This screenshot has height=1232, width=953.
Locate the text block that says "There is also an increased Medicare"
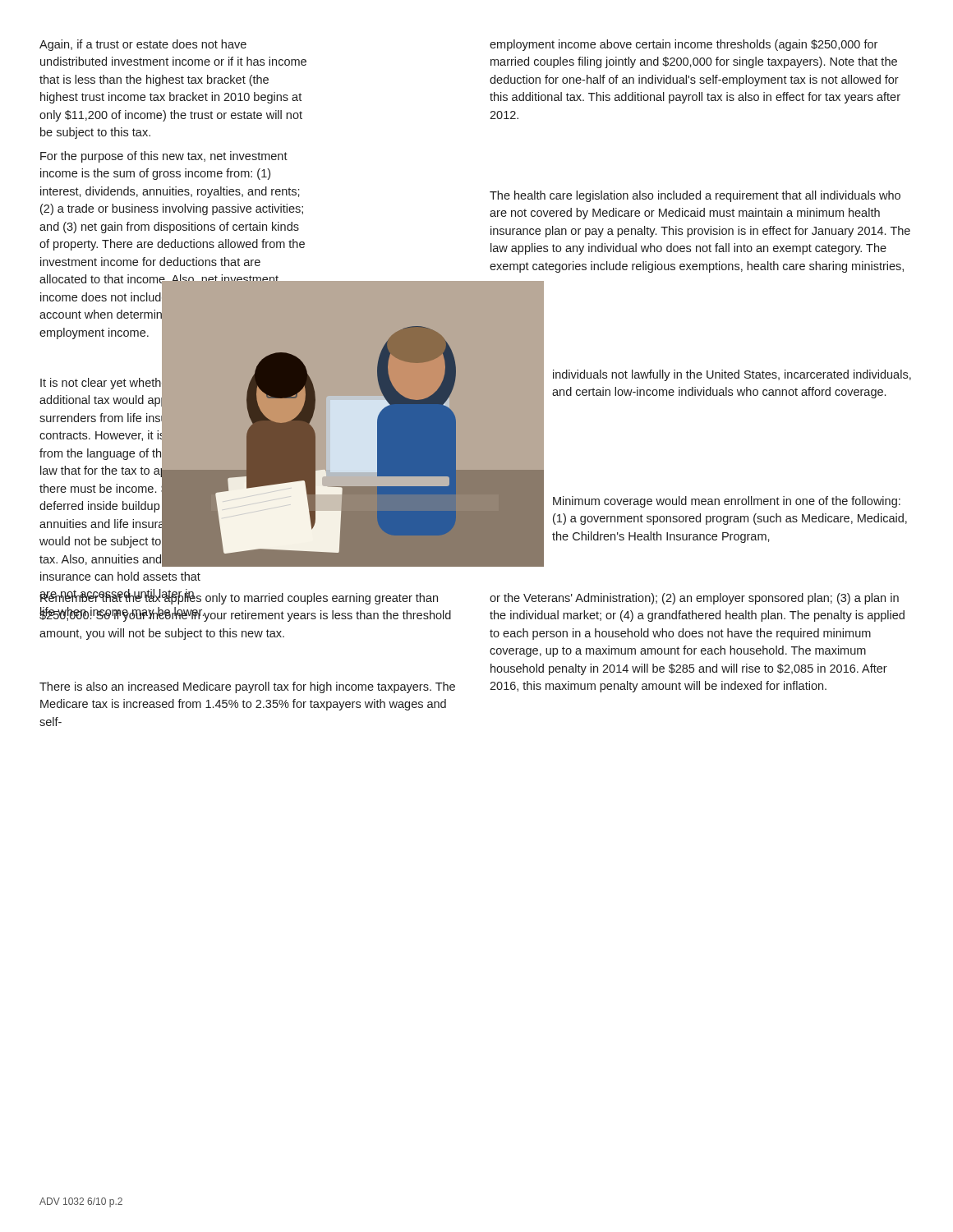248,704
